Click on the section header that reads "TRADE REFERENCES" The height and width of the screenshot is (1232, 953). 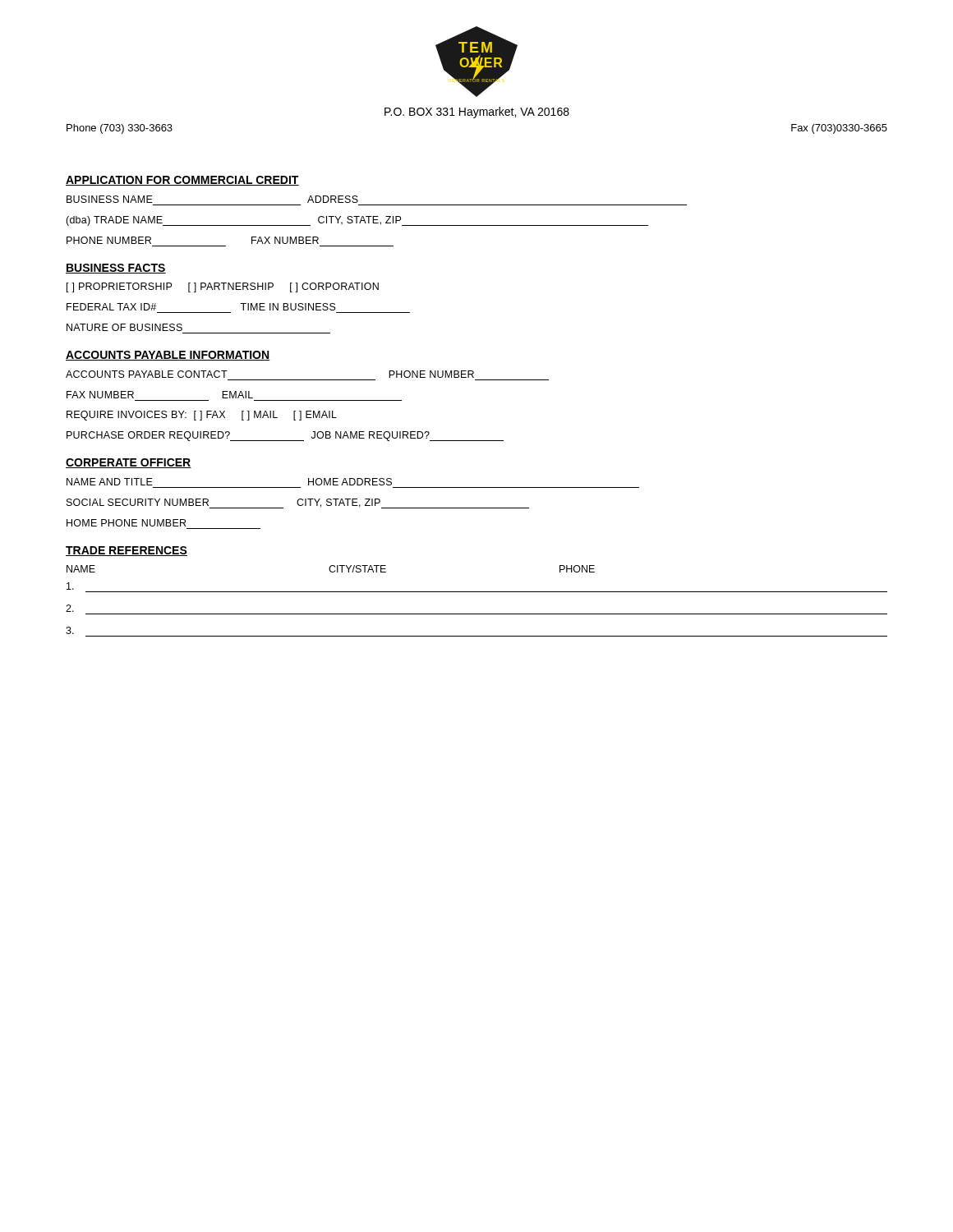click(126, 550)
